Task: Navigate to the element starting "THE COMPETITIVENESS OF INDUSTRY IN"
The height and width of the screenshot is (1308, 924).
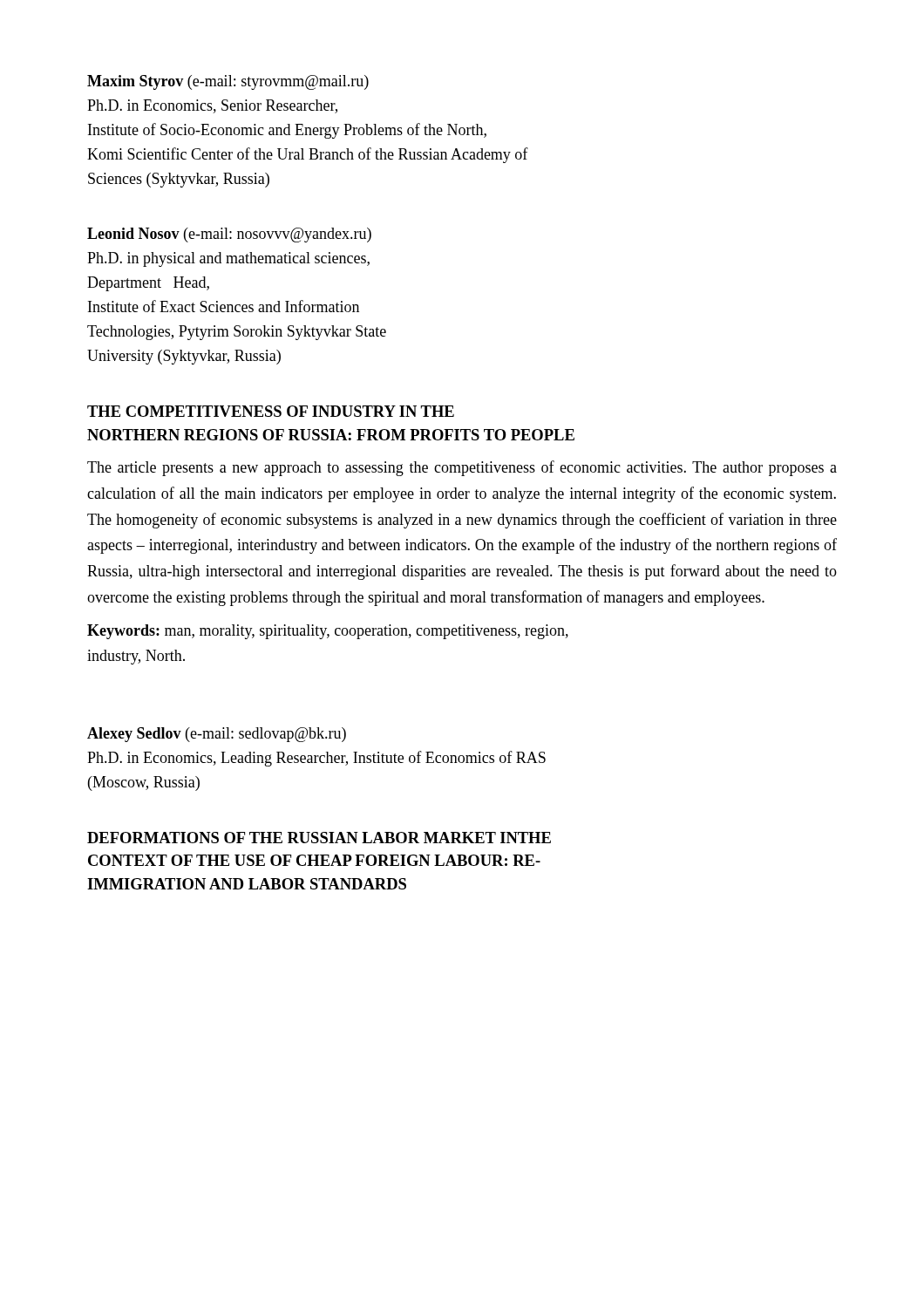Action: click(x=331, y=423)
